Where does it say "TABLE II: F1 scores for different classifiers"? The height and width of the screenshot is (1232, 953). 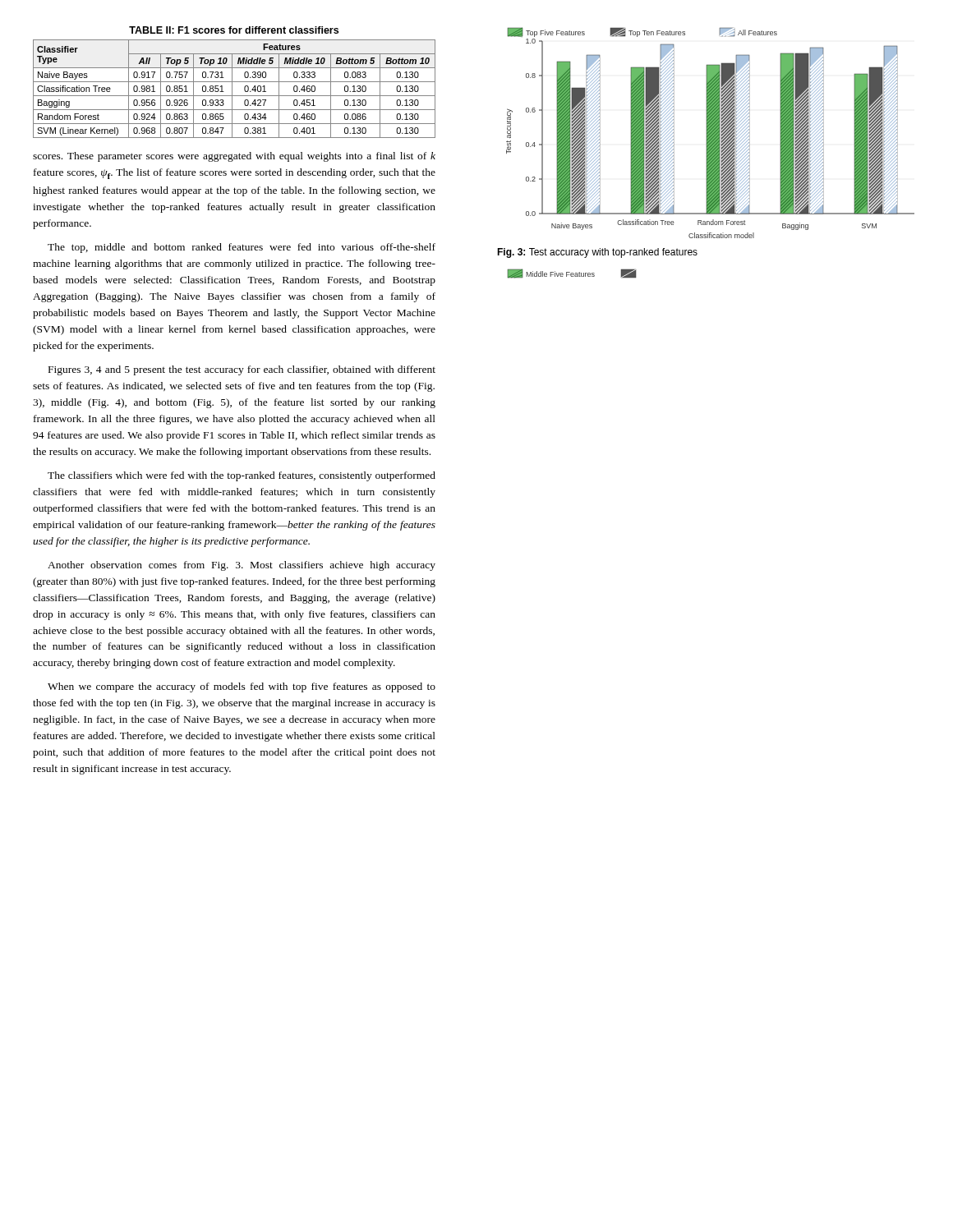[x=234, y=30]
